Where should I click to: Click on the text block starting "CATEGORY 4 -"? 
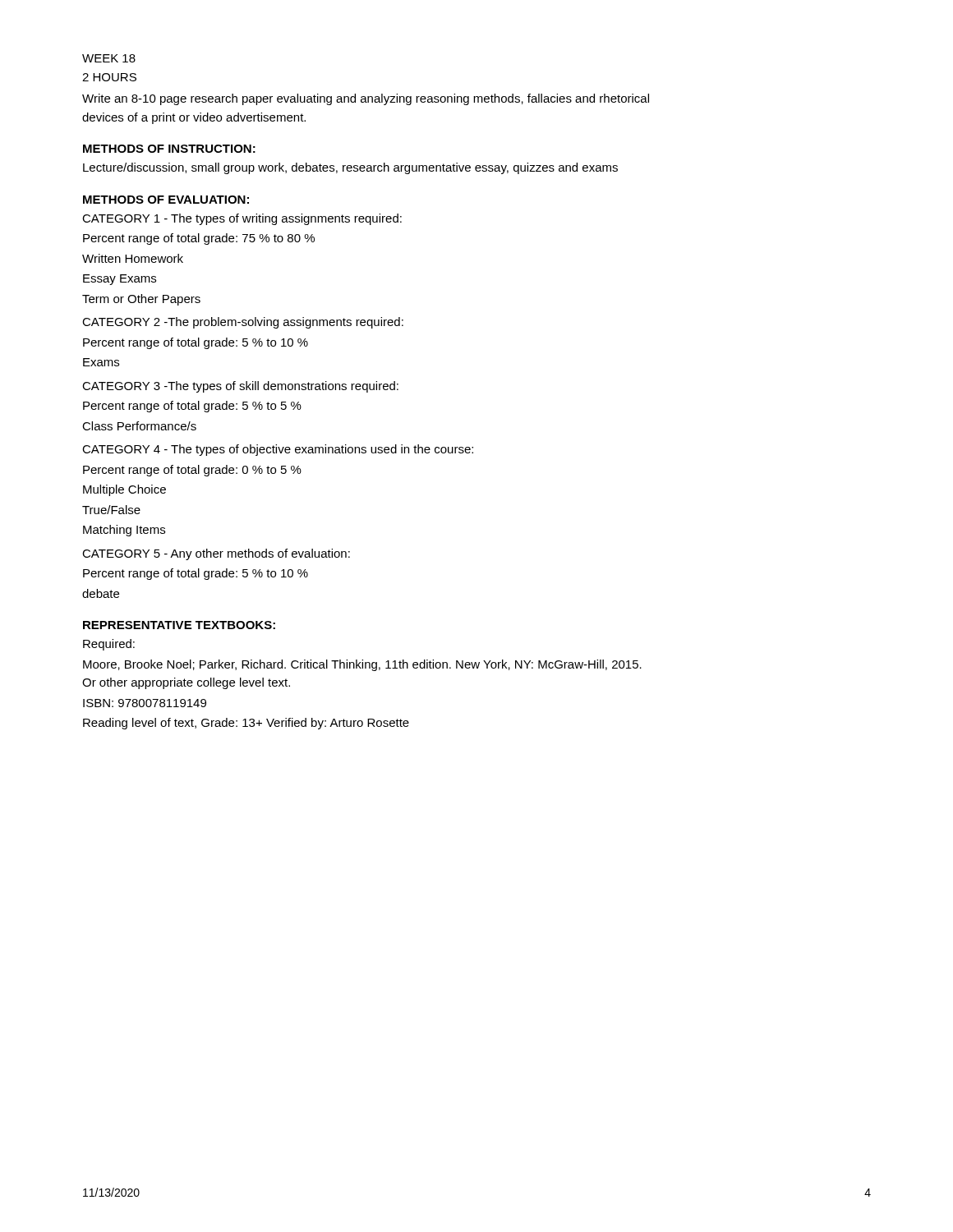coord(278,449)
